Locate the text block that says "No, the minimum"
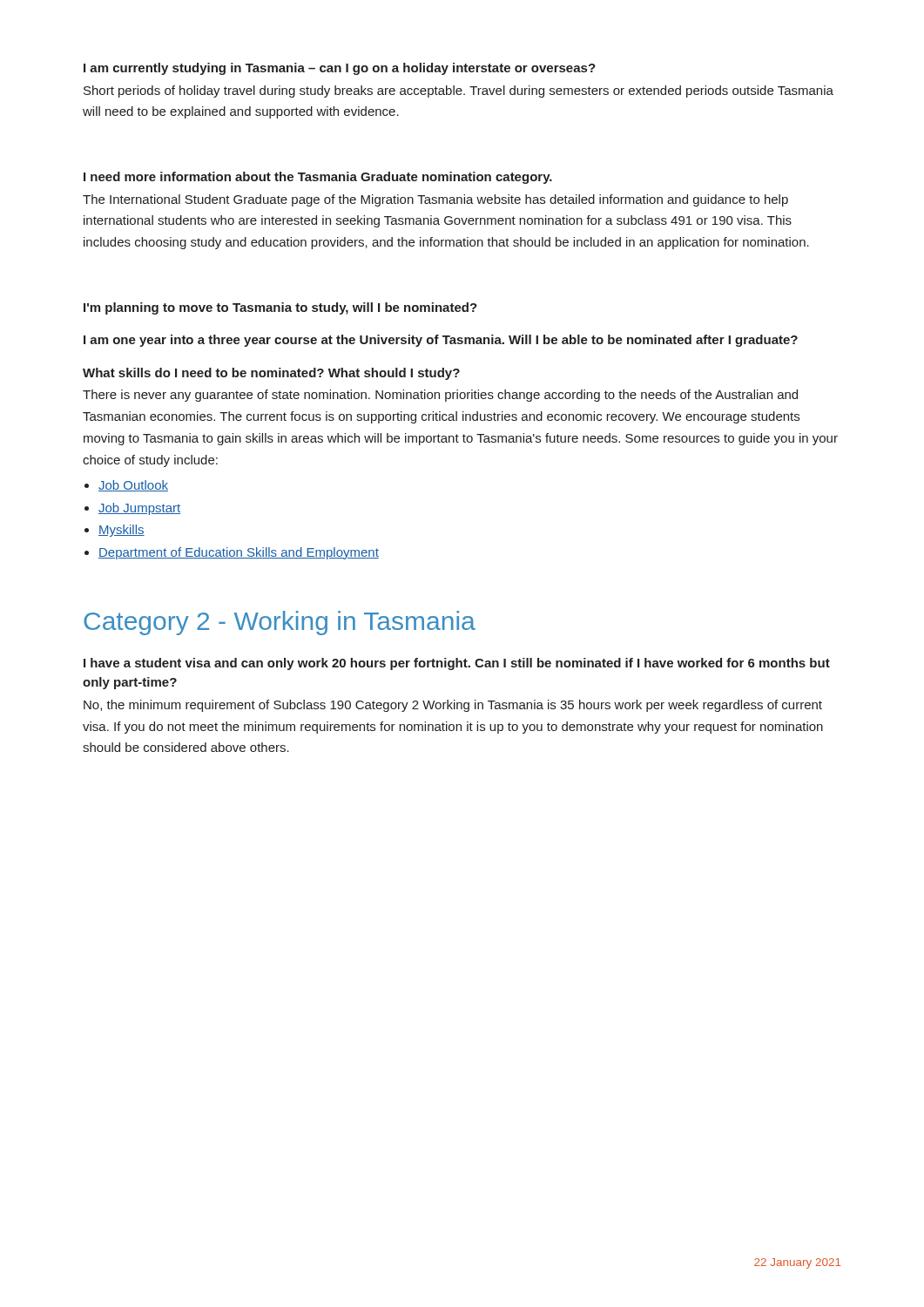 coord(462,727)
